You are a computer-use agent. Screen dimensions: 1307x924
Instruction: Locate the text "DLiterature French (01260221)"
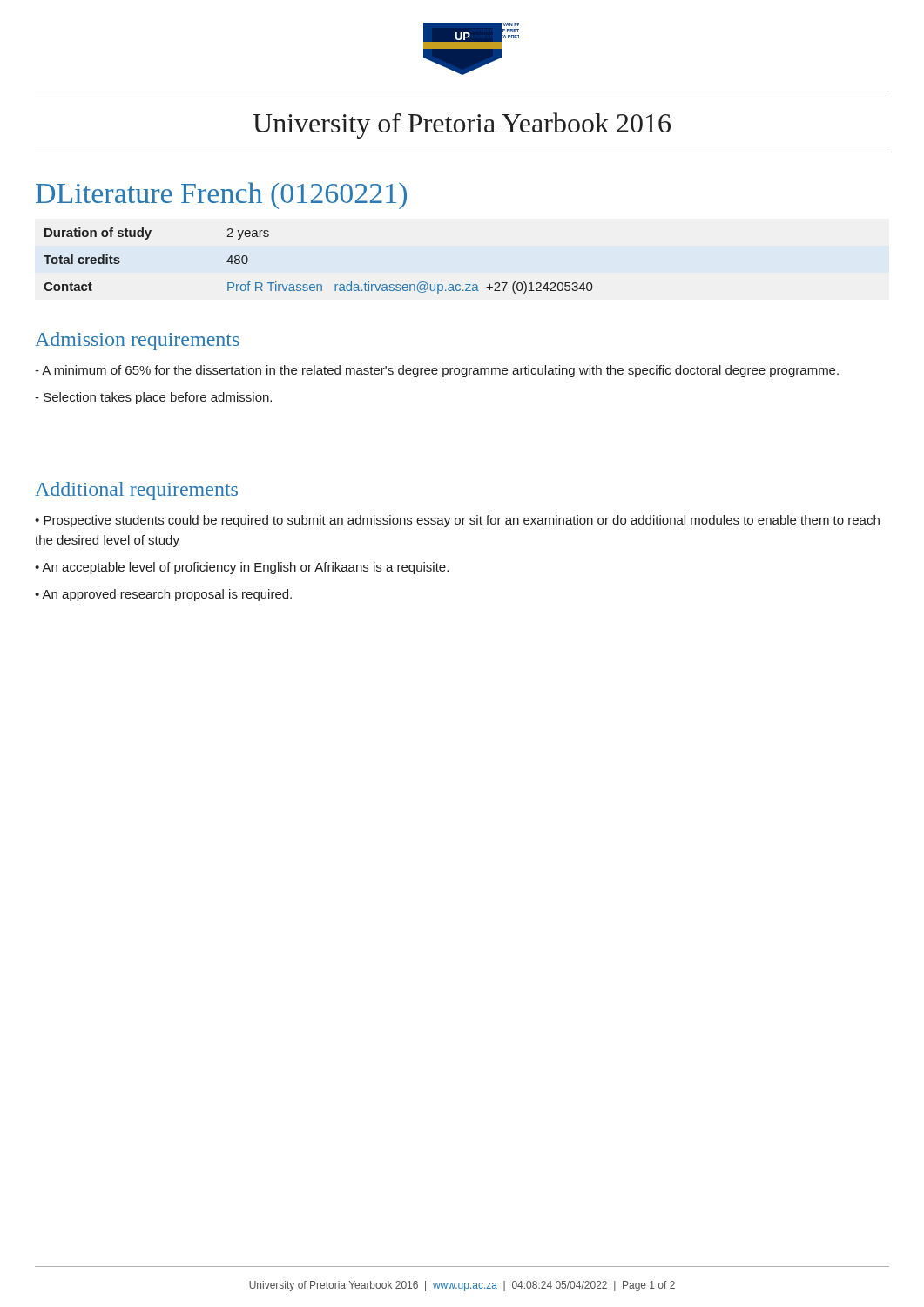(221, 193)
